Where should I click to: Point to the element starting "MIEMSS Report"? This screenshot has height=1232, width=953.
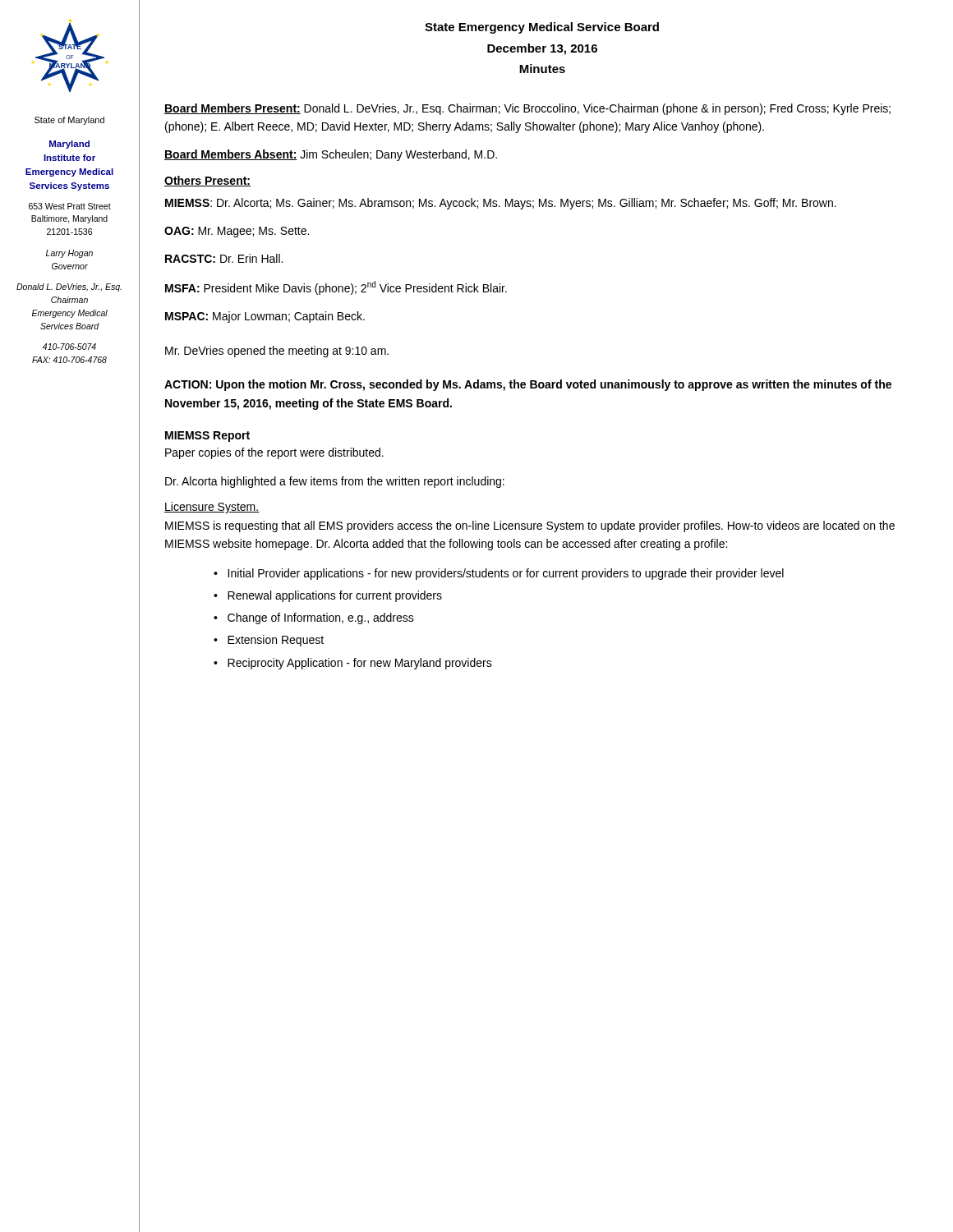207,436
